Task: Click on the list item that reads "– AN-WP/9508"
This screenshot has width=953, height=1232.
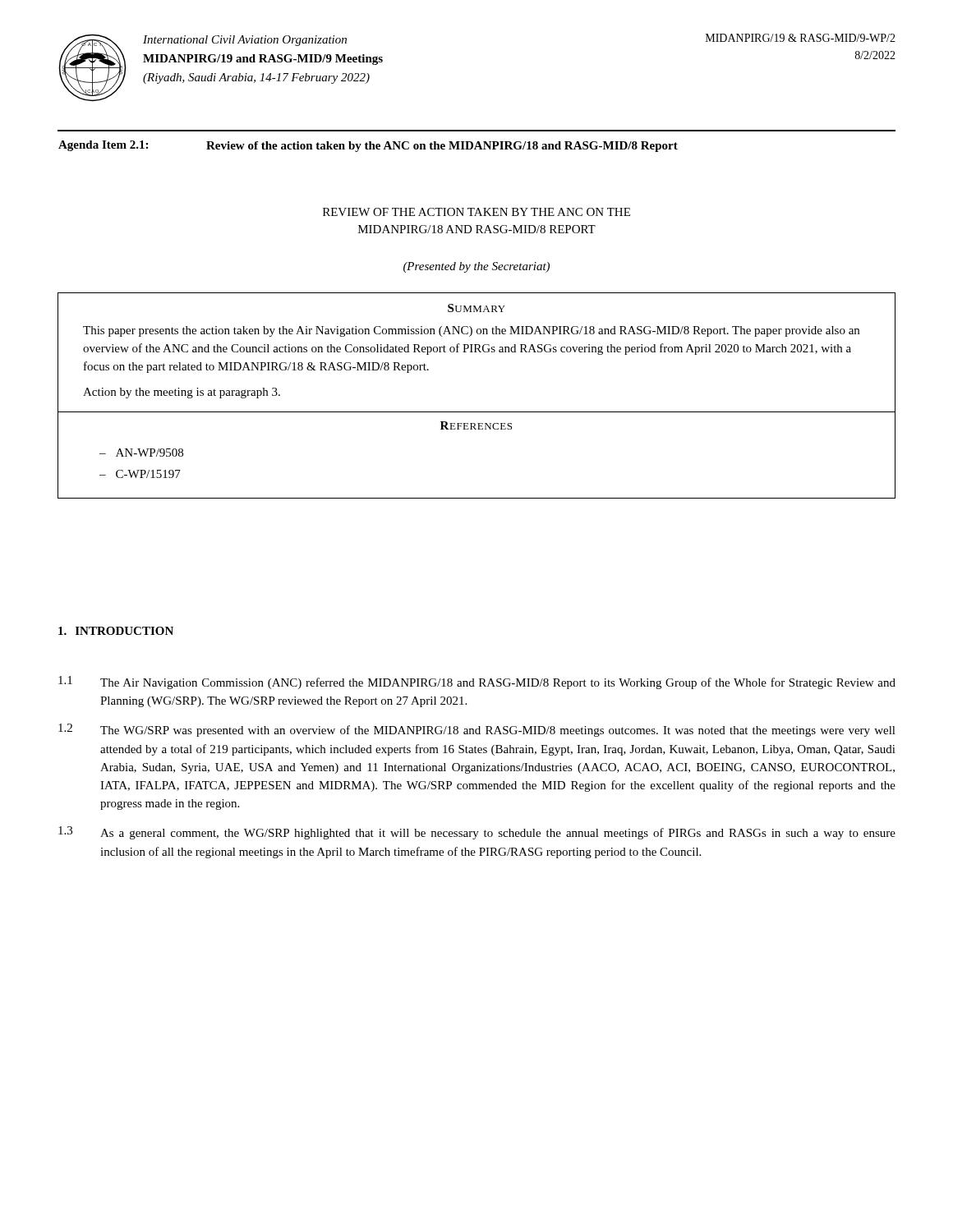Action: coord(142,453)
